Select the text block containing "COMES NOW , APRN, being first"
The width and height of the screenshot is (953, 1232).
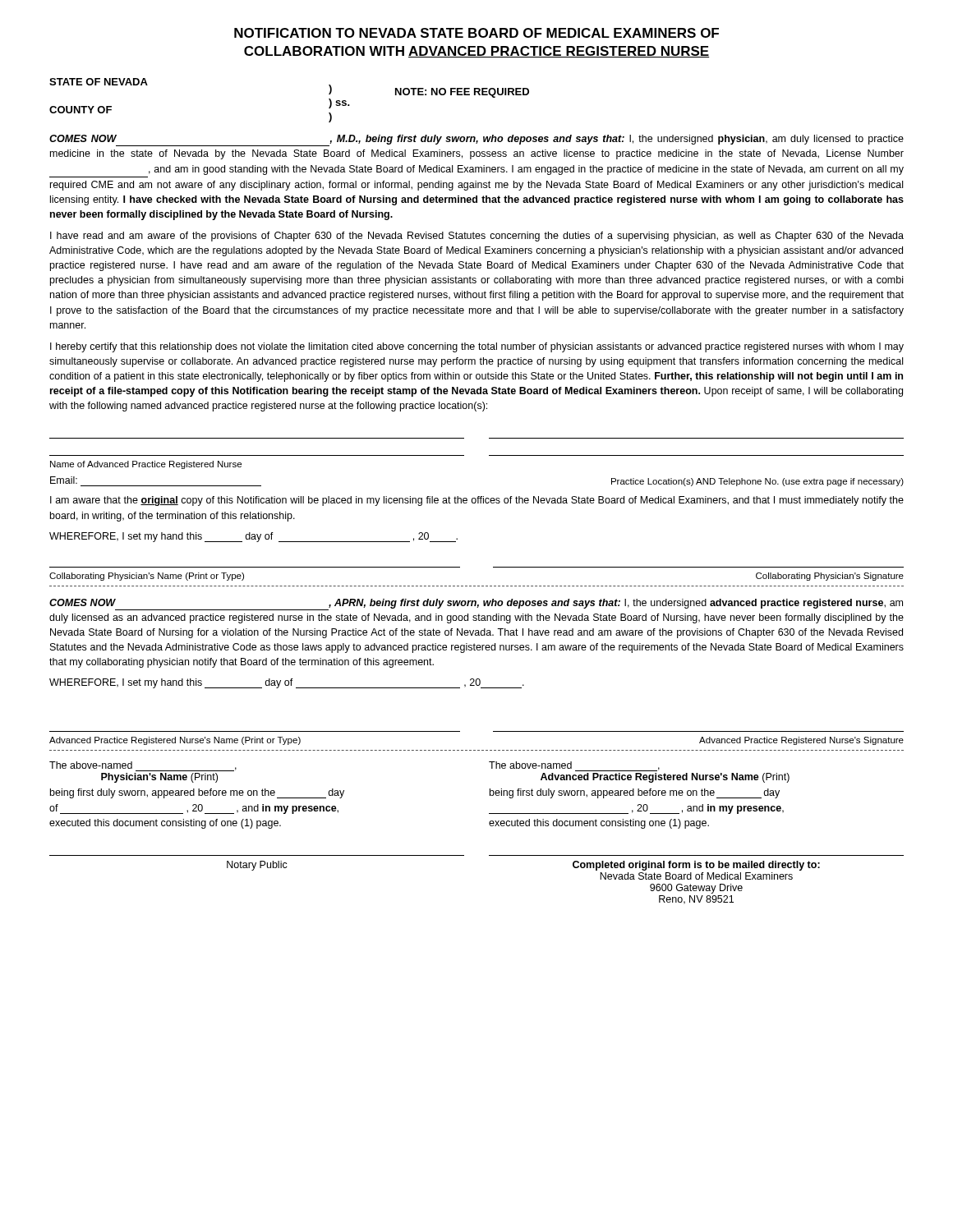pos(476,632)
